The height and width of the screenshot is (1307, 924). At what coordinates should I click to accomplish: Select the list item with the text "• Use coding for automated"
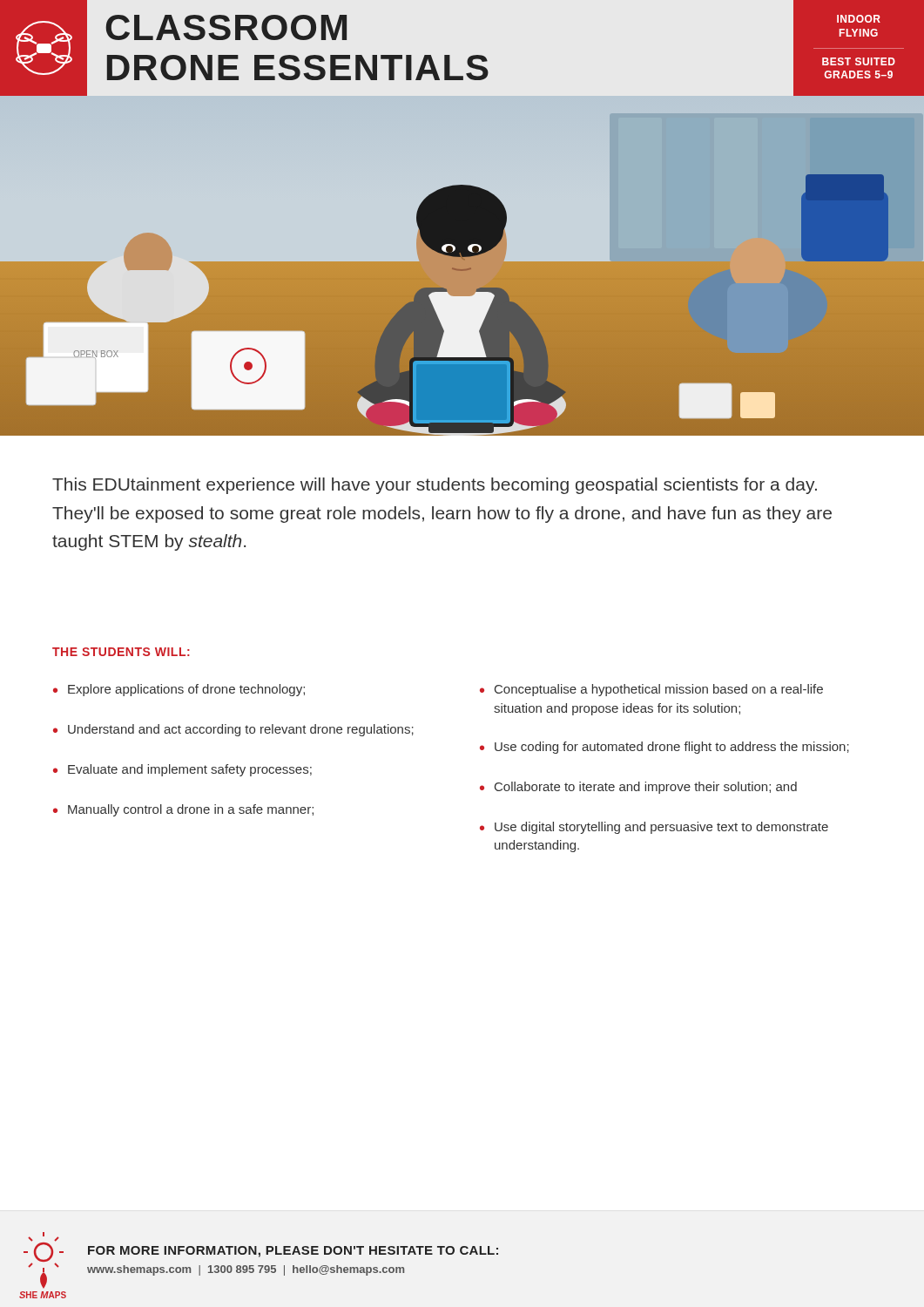click(664, 747)
